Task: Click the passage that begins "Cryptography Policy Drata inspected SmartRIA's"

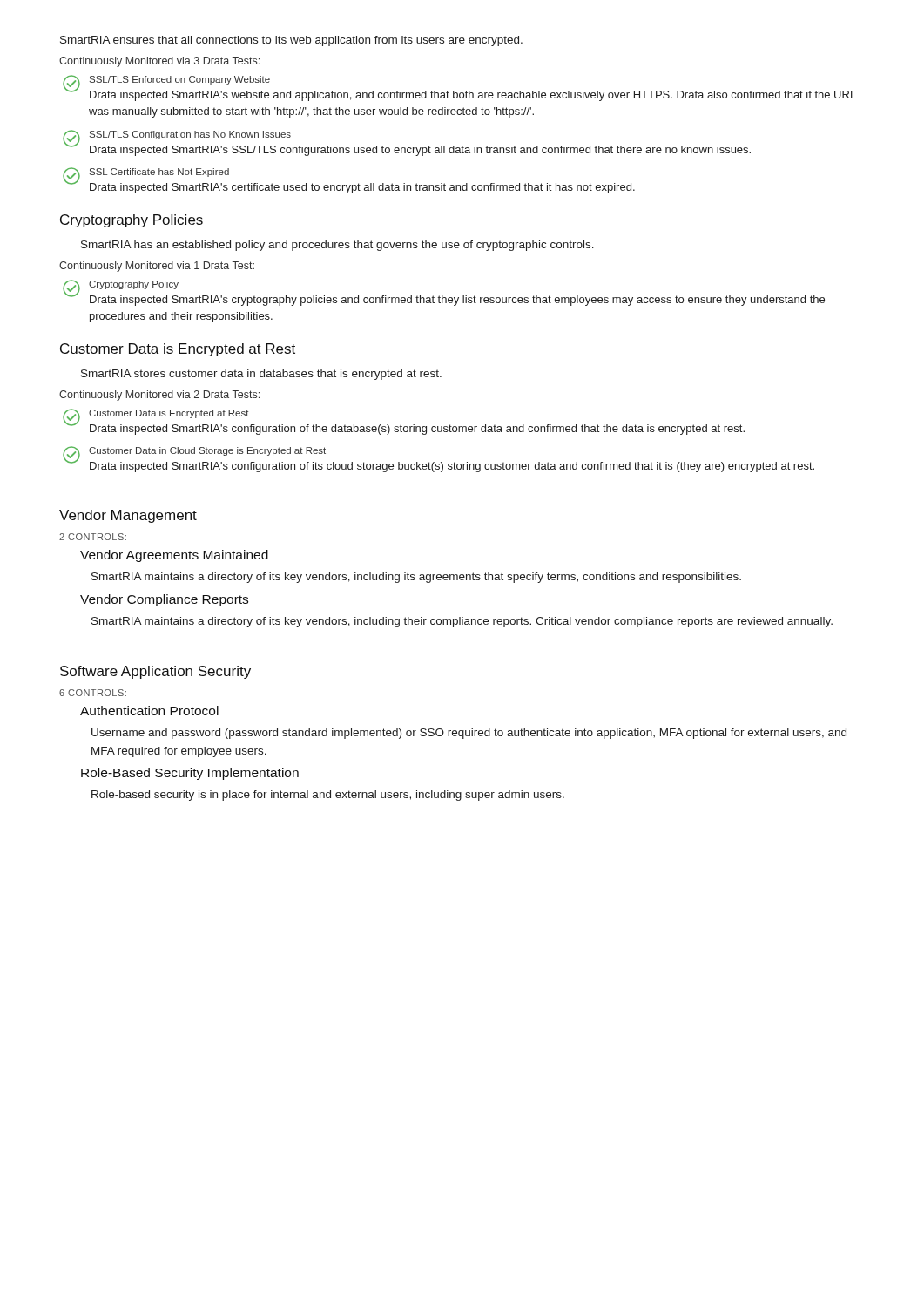Action: (464, 302)
